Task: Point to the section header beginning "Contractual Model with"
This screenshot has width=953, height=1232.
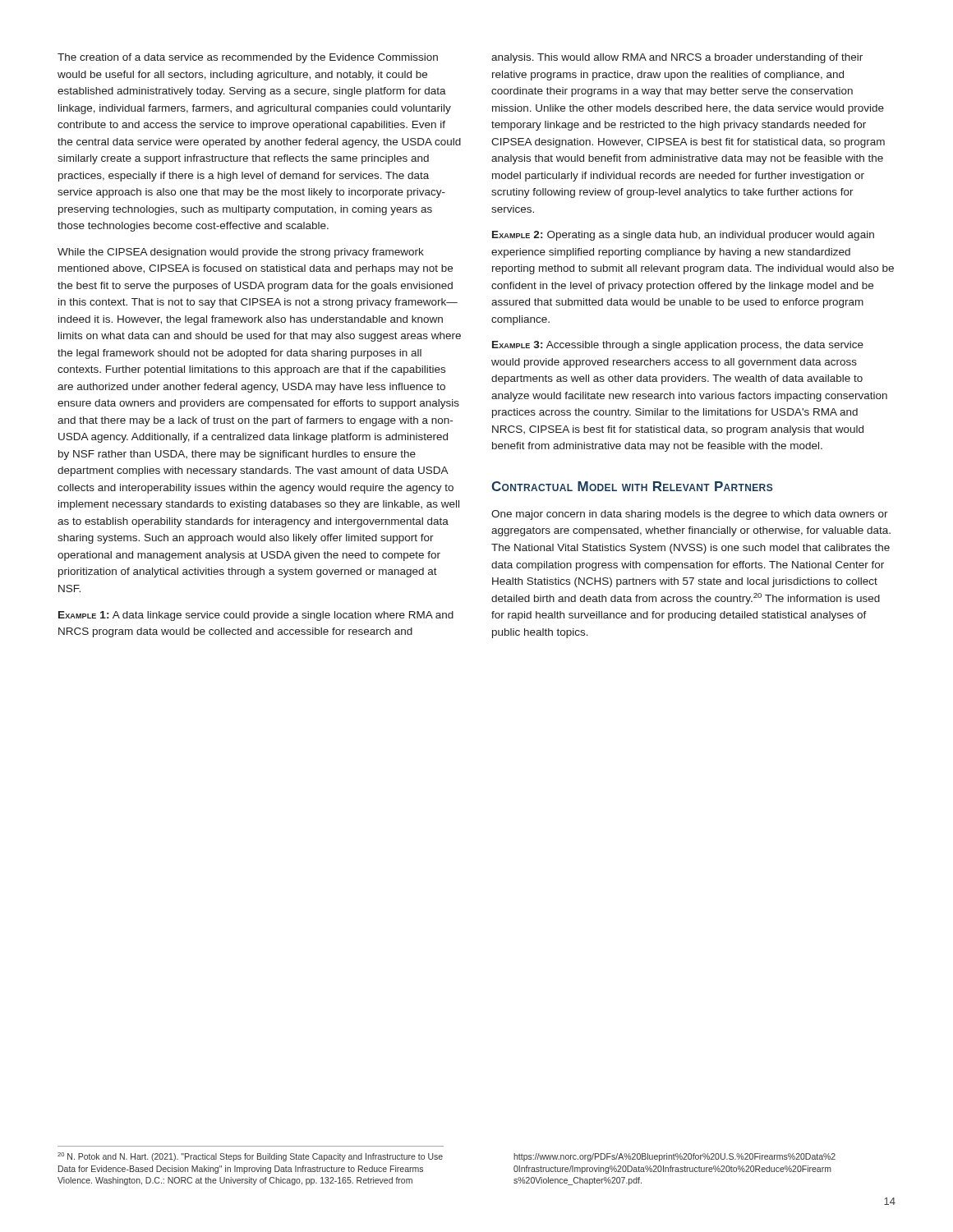Action: click(x=693, y=487)
